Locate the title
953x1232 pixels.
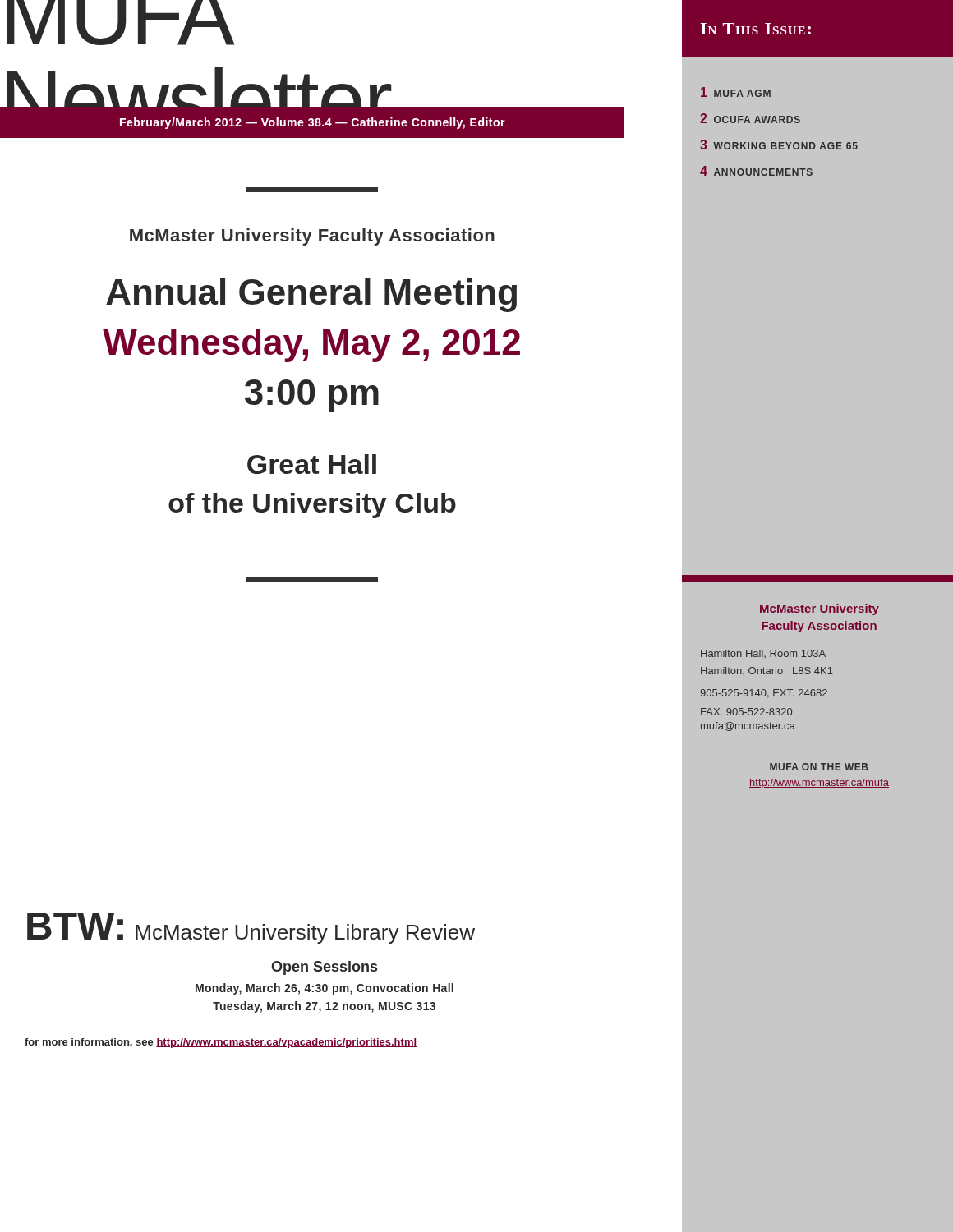tap(312, 53)
